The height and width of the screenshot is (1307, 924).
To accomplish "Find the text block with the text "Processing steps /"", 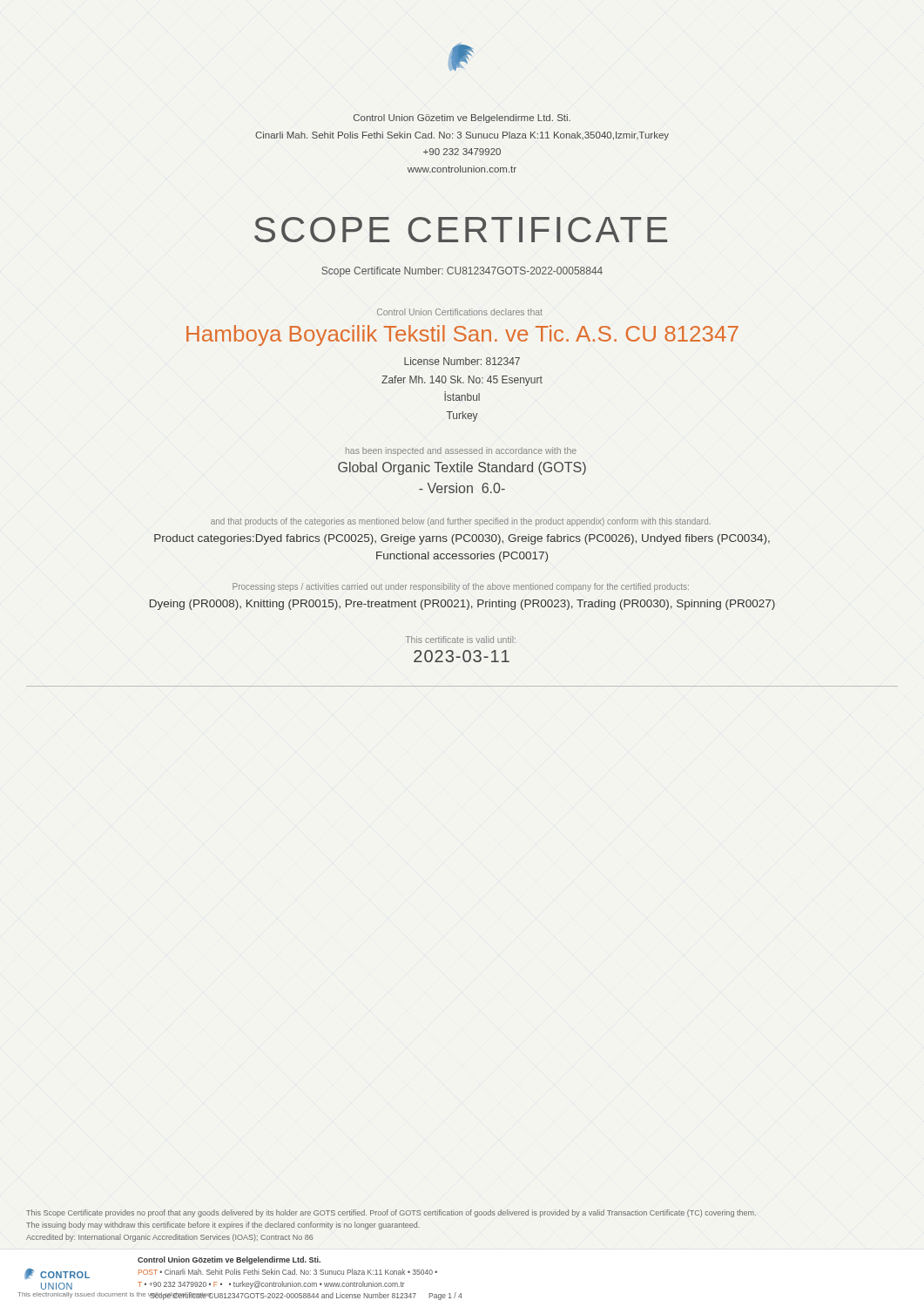I will click(x=462, y=587).
